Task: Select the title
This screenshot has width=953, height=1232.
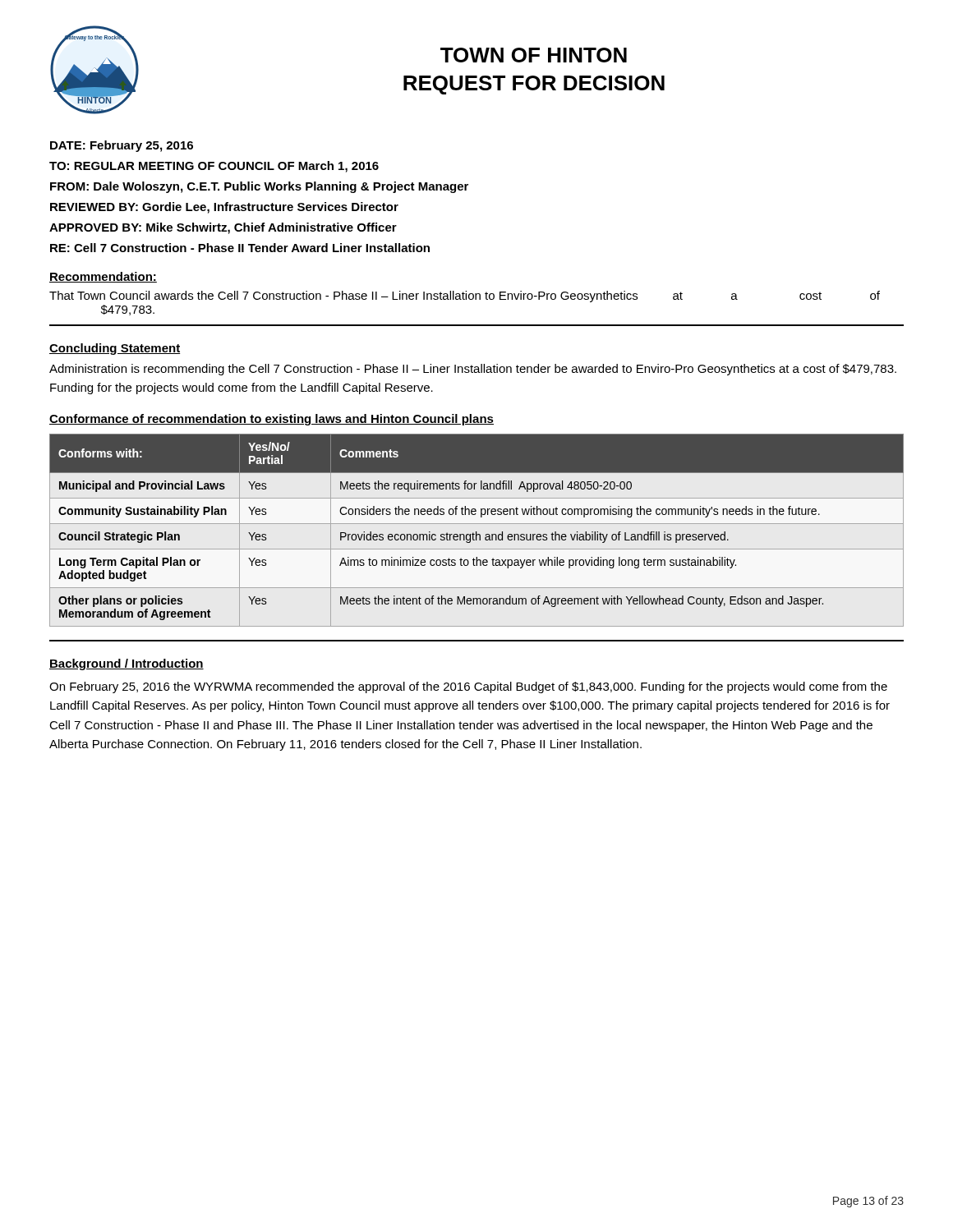Action: (534, 70)
